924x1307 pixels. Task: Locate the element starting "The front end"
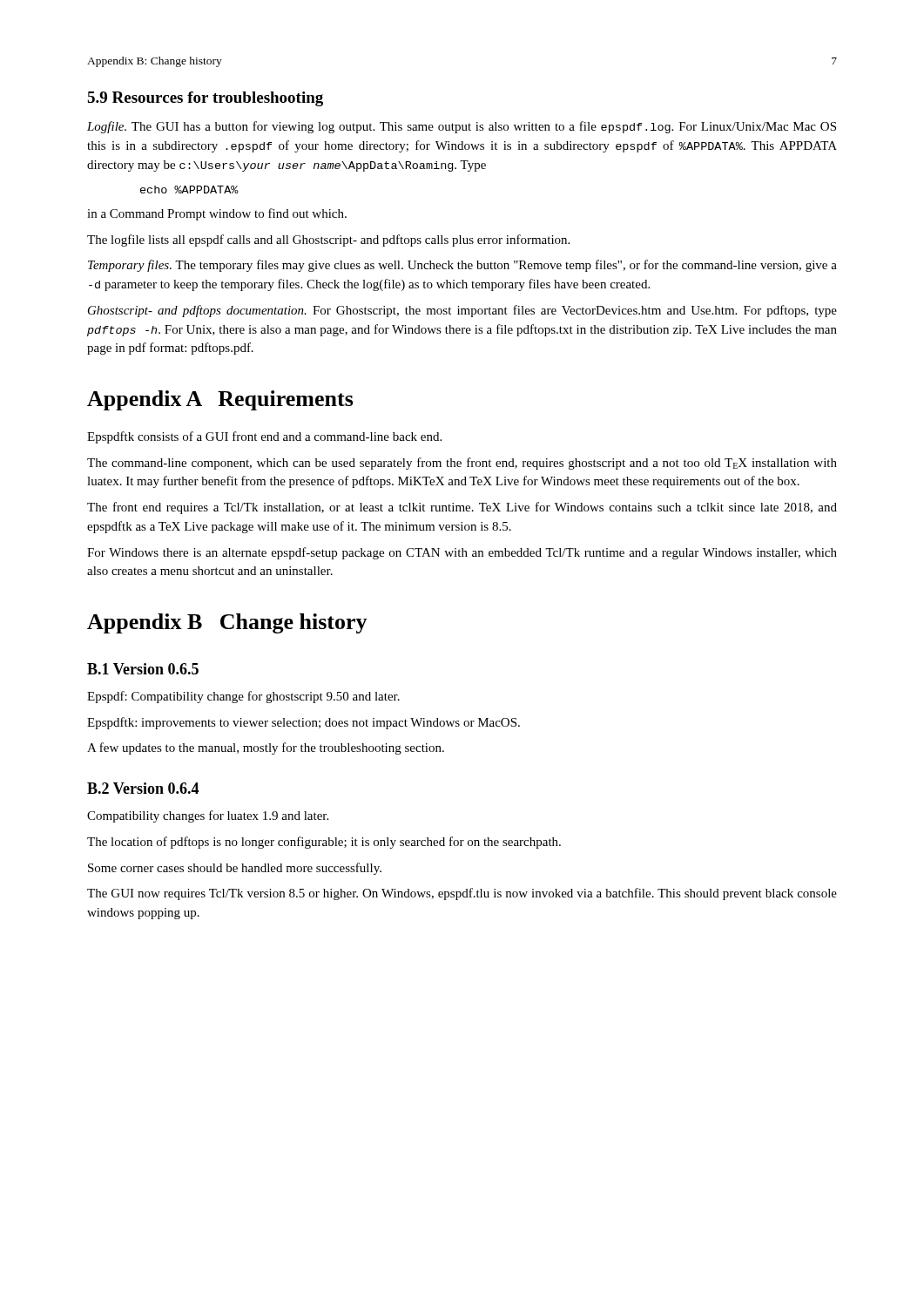[x=462, y=517]
